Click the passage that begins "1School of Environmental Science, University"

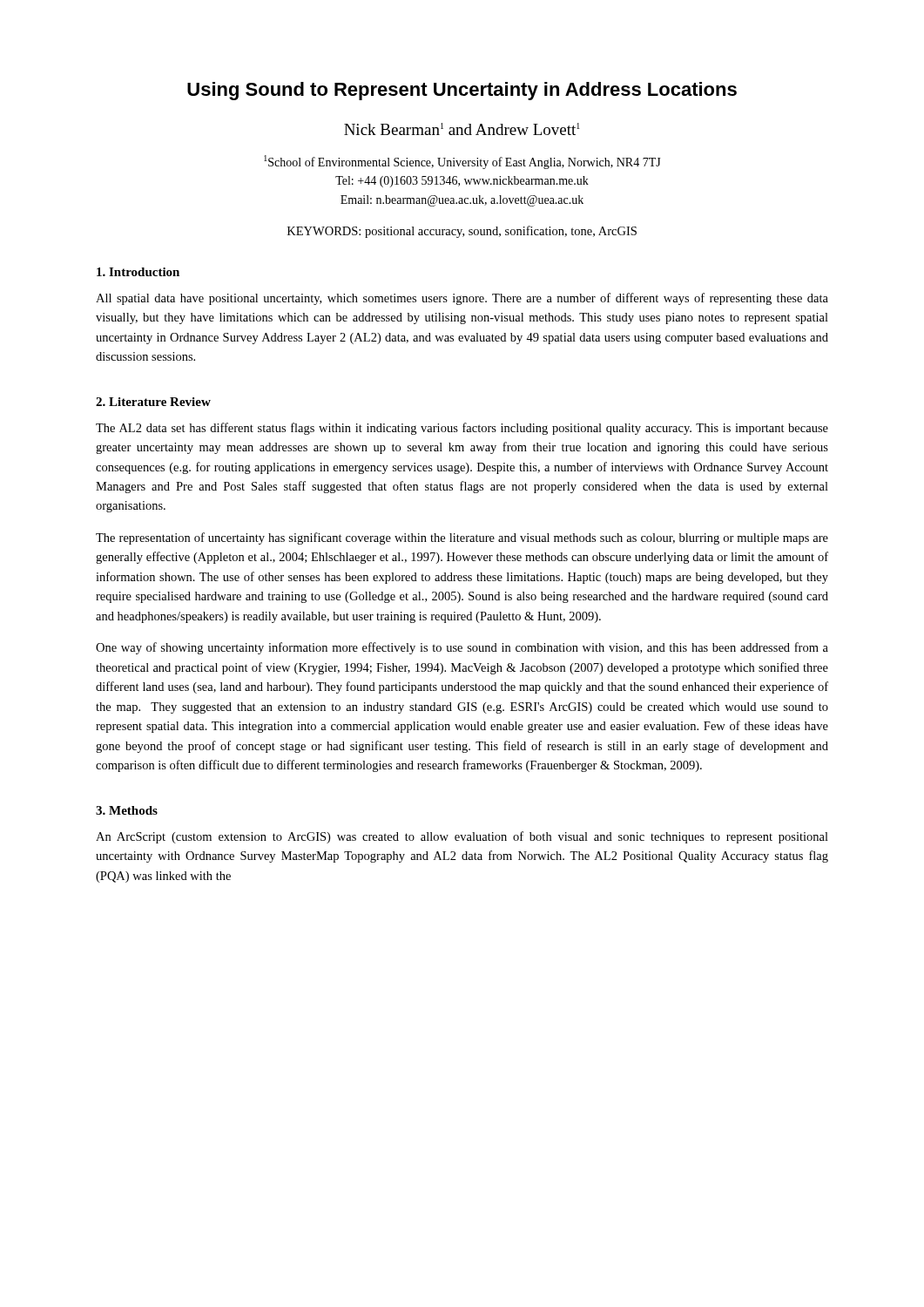[x=462, y=180]
